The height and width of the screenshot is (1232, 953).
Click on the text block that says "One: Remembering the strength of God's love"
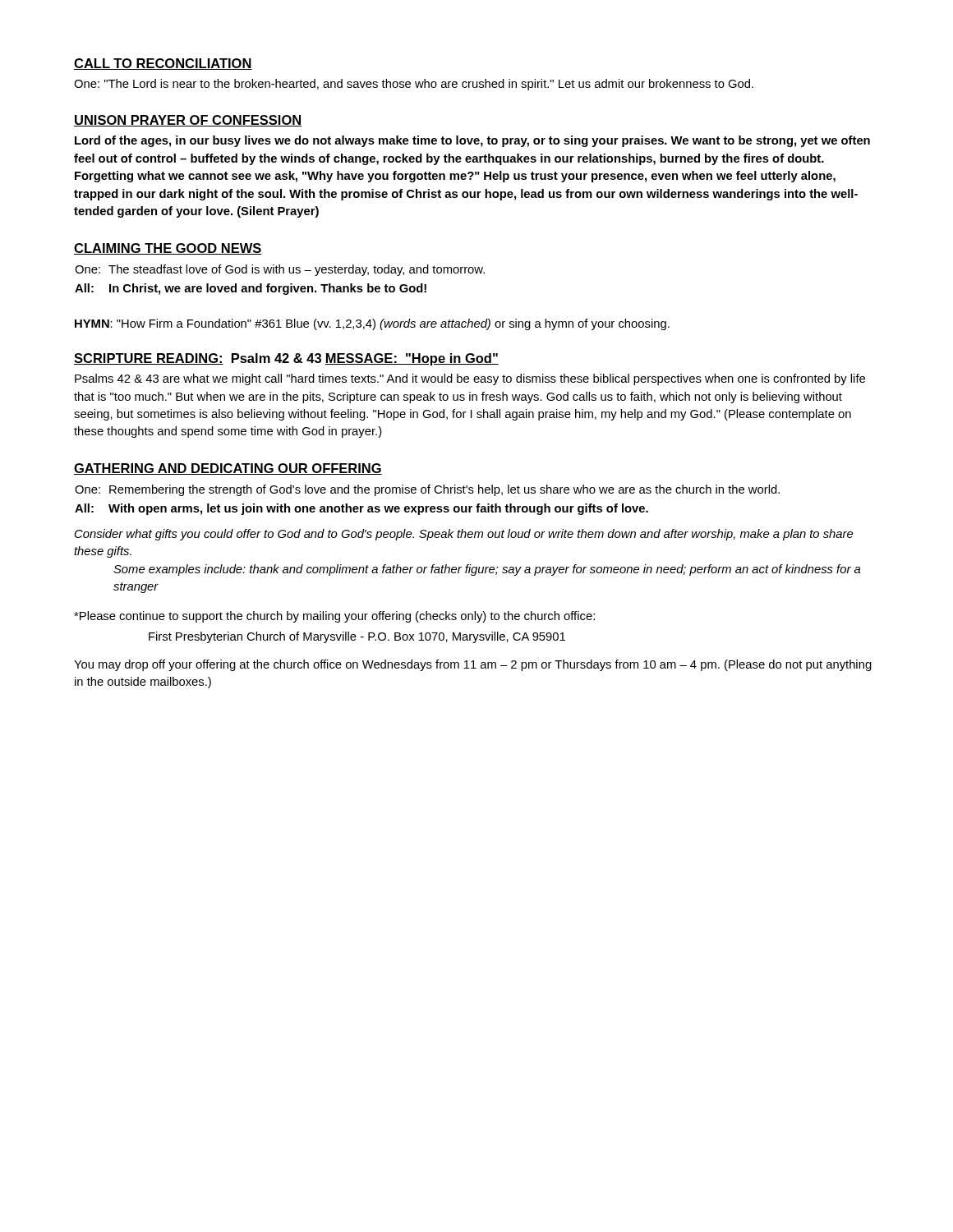428,500
